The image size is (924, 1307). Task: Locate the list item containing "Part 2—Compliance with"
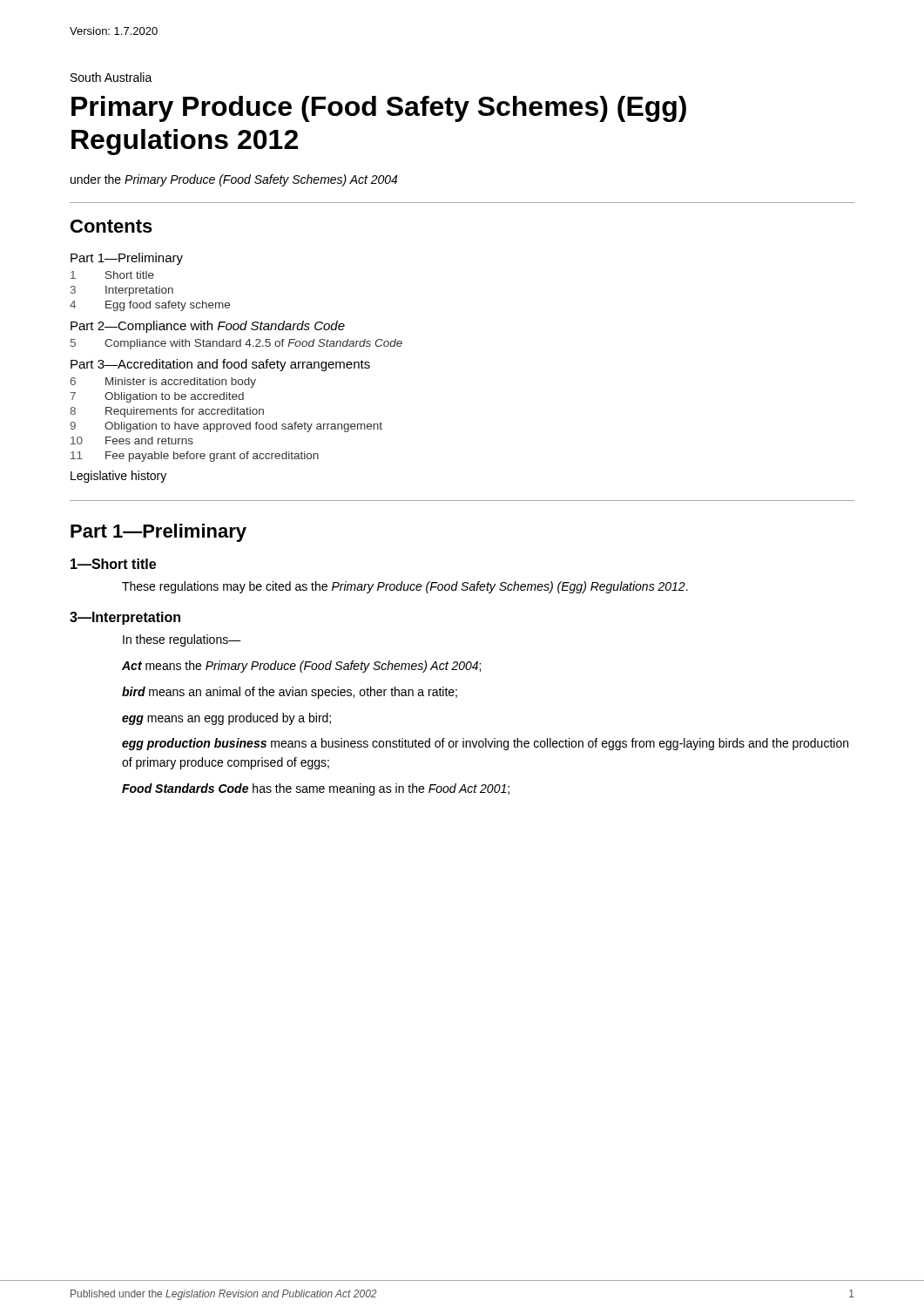click(x=207, y=325)
